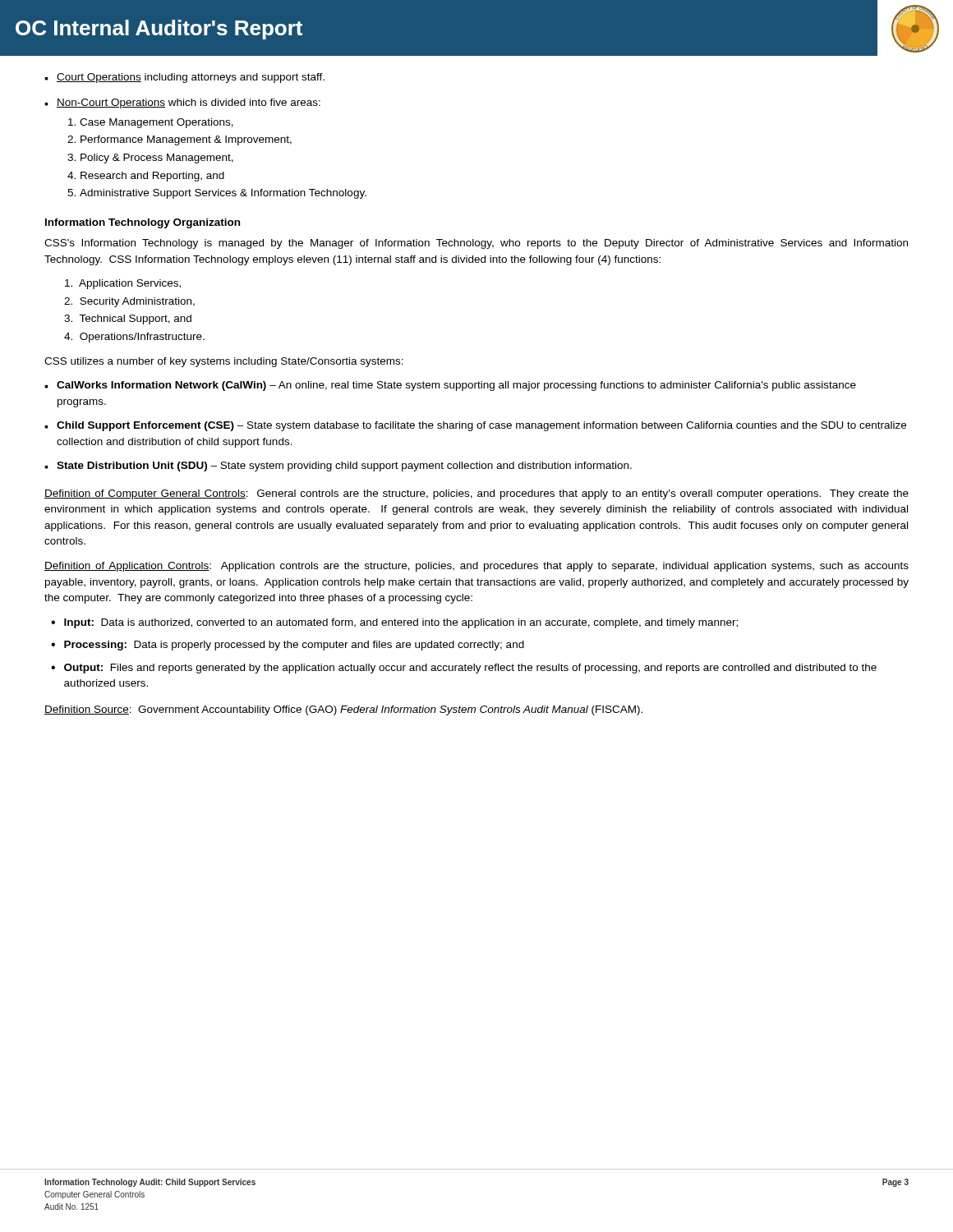Navigate to the text starting "• Processing: Data"

[x=288, y=645]
